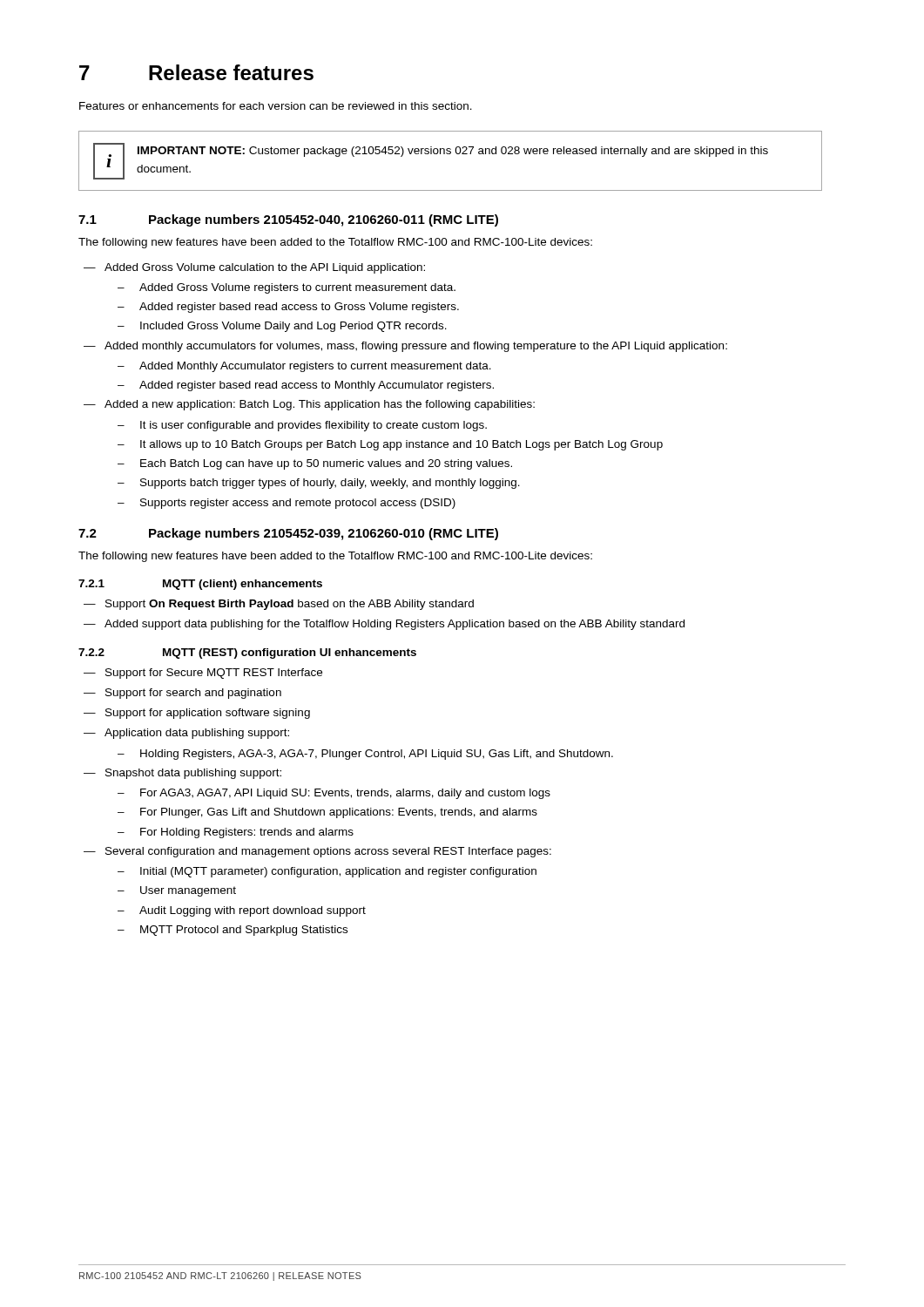Click on the list item containing "Audit Logging with report download support"
The image size is (924, 1307).
242,911
